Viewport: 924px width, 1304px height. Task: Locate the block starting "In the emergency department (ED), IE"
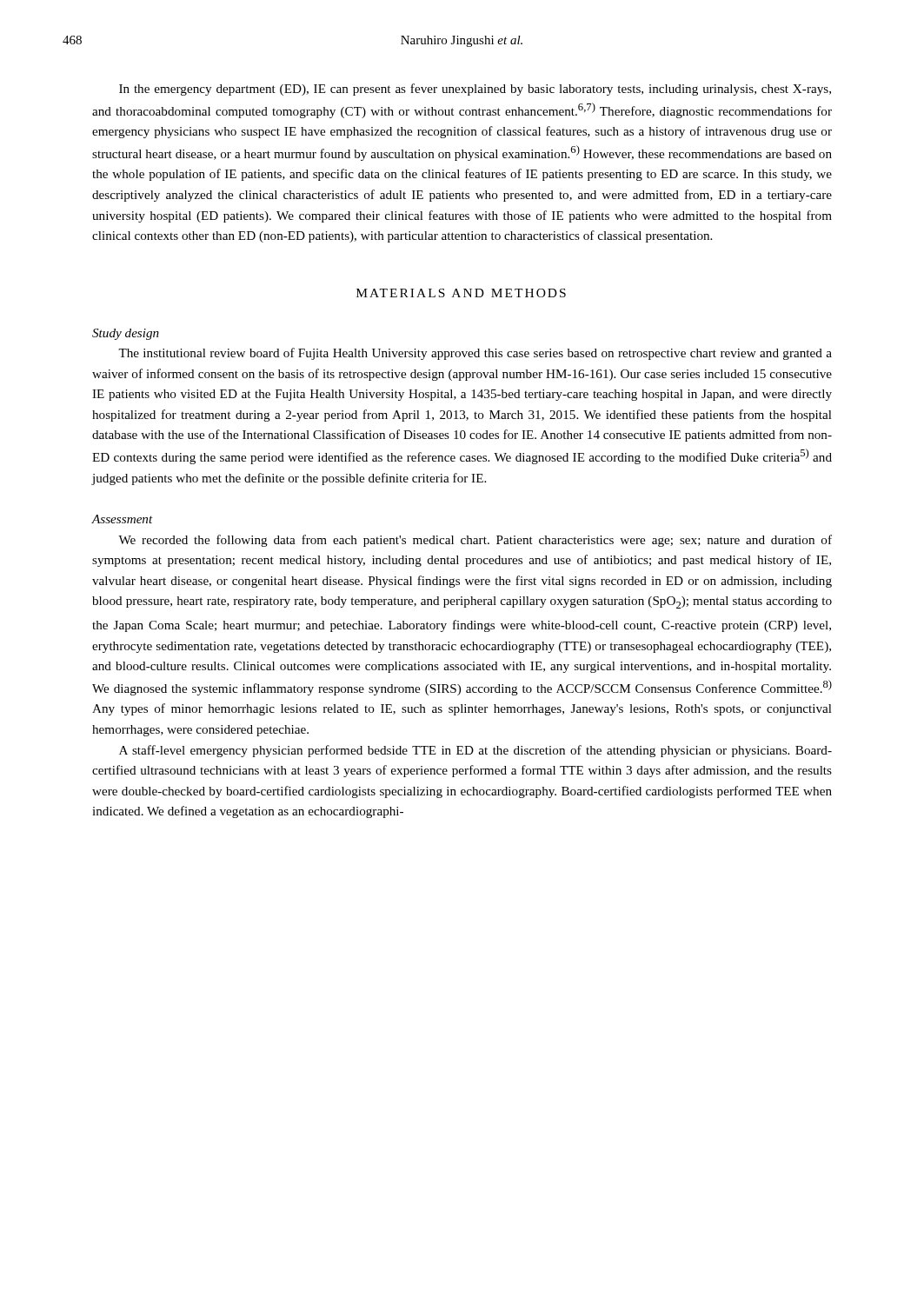coord(462,162)
